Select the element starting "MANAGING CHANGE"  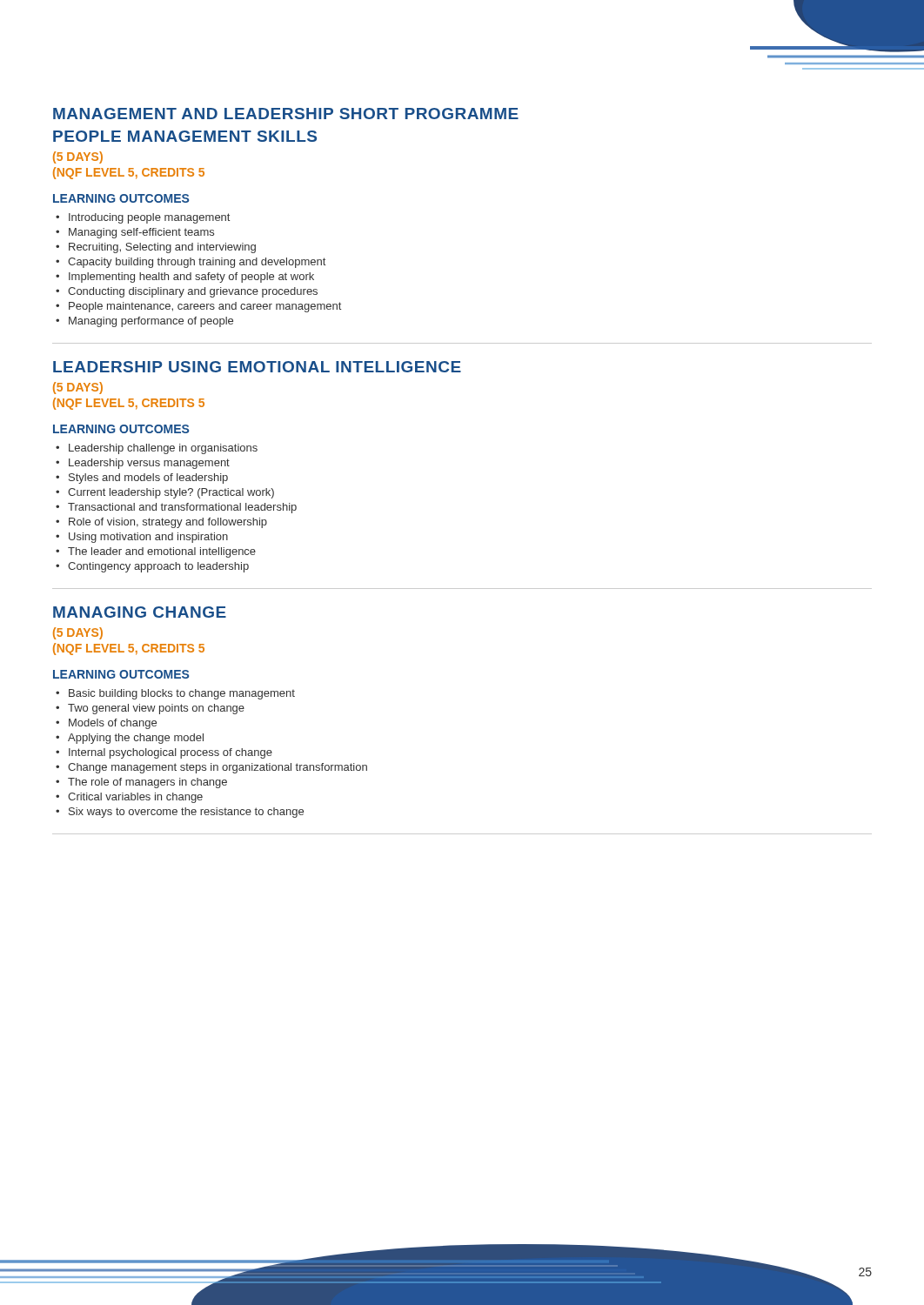coord(140,612)
